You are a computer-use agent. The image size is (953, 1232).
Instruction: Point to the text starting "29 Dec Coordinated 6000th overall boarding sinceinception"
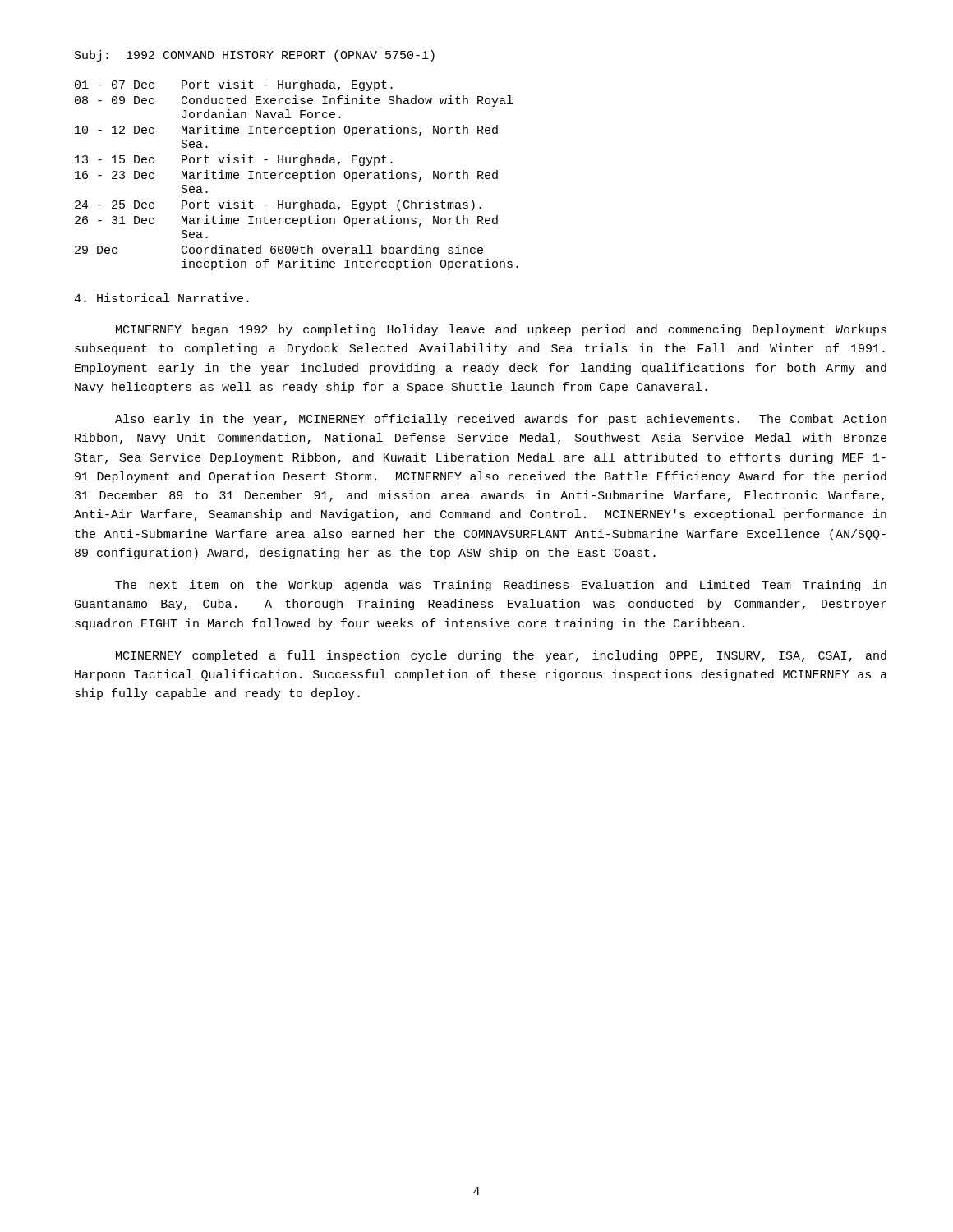pos(297,258)
